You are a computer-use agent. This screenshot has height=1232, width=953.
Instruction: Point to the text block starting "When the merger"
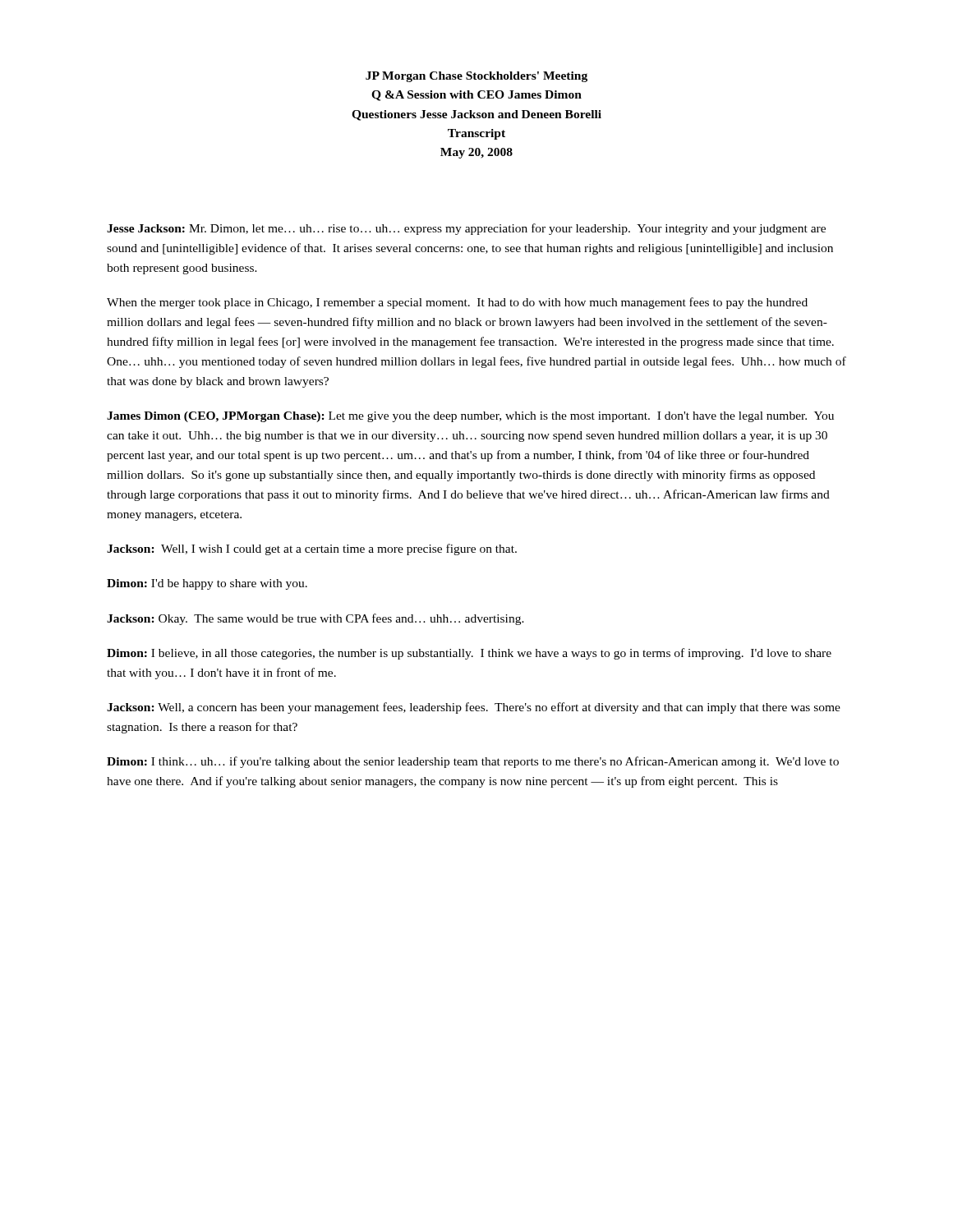[476, 342]
